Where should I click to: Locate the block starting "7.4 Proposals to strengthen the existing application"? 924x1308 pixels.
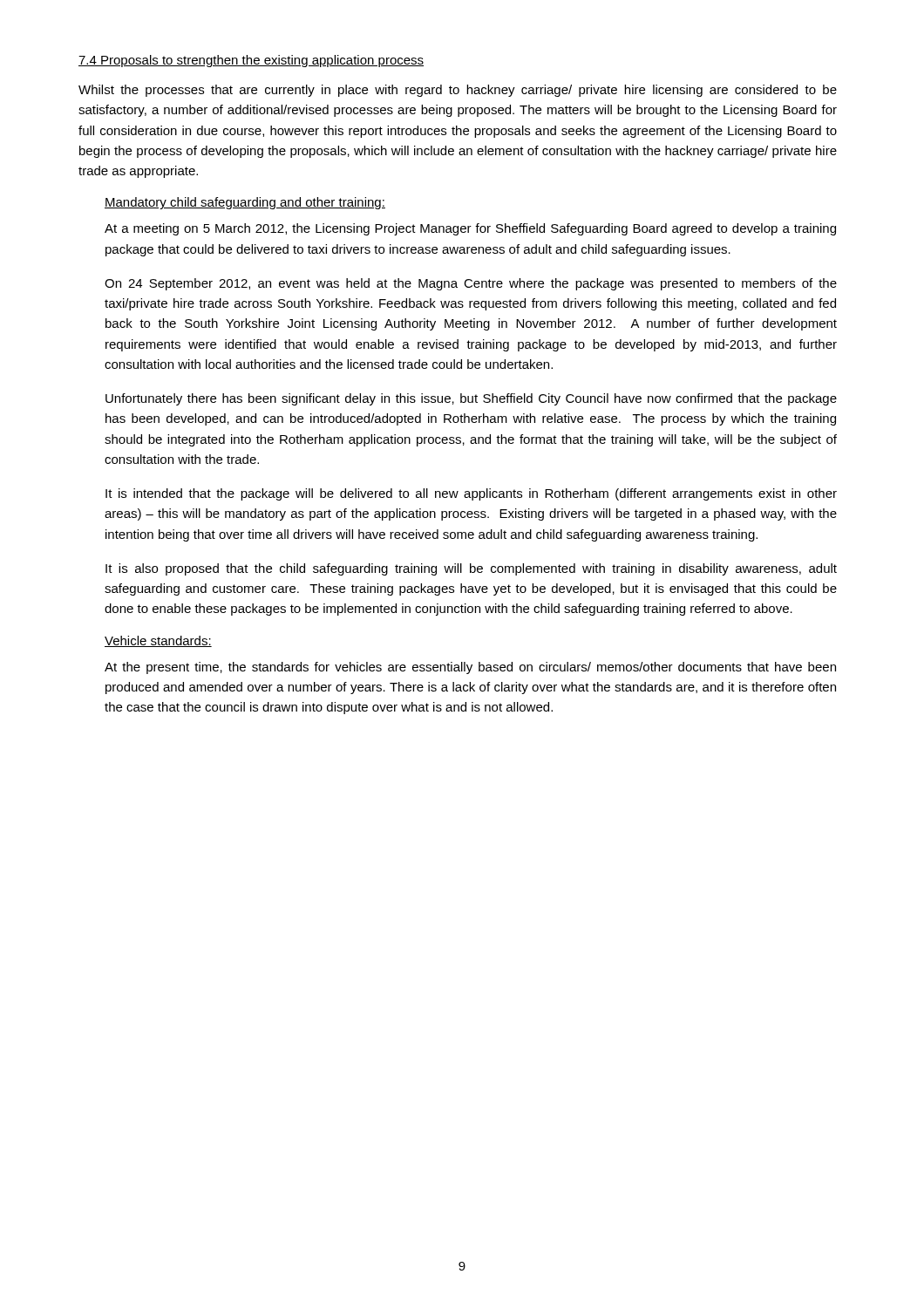pos(251,60)
